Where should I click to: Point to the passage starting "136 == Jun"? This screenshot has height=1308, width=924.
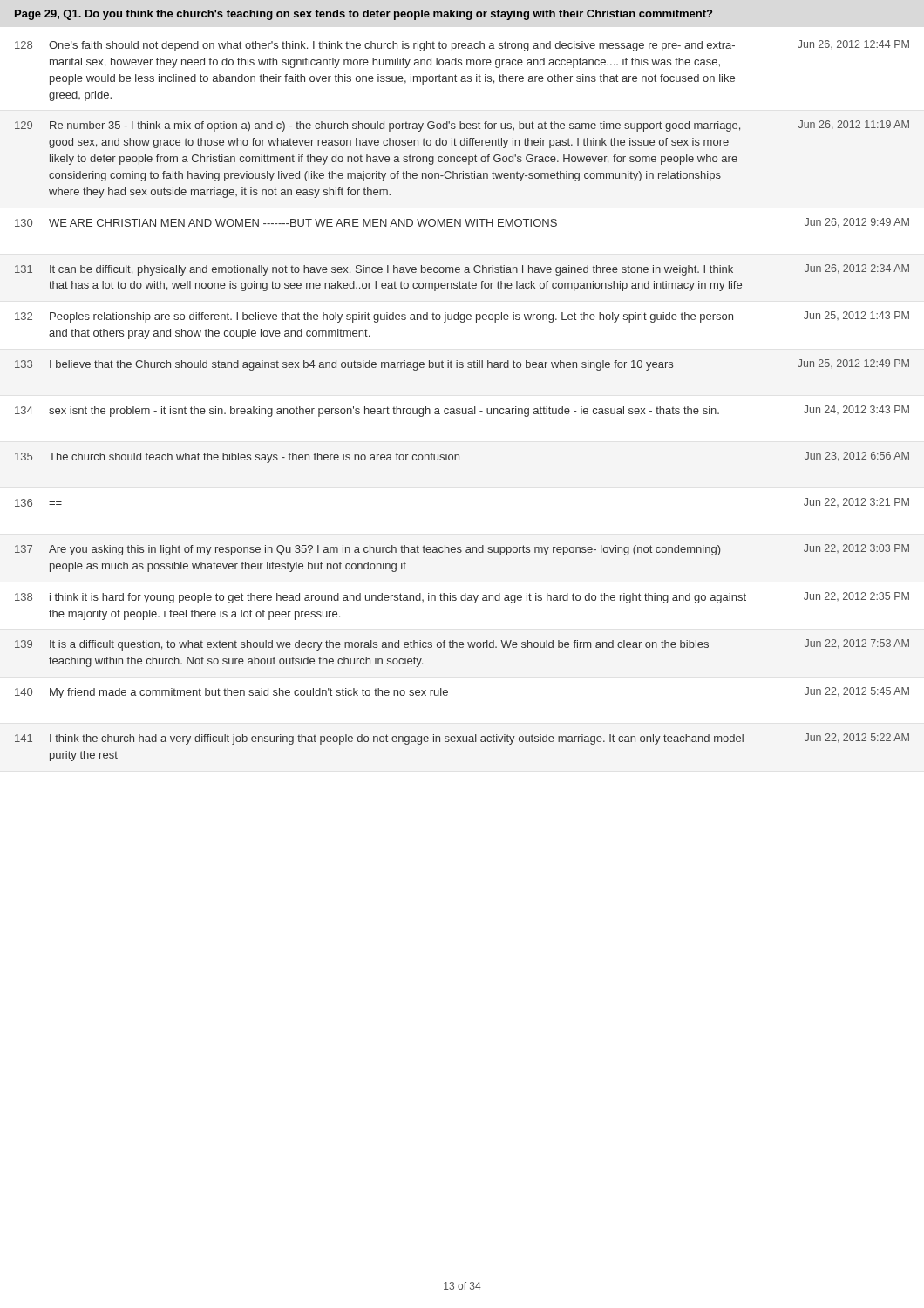pyautogui.click(x=23, y=503)
